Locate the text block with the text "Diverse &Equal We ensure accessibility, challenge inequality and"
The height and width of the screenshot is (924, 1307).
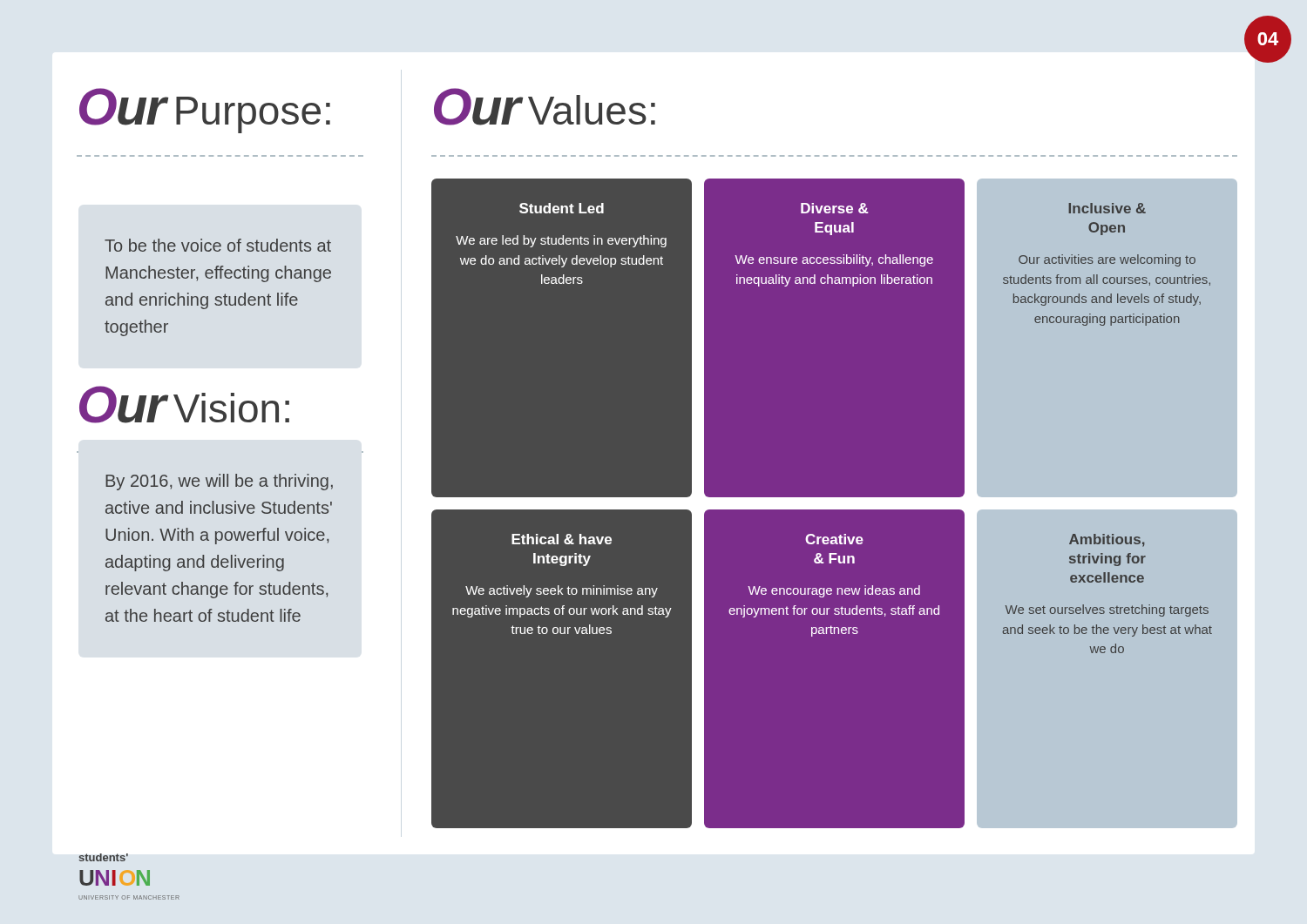pos(834,244)
